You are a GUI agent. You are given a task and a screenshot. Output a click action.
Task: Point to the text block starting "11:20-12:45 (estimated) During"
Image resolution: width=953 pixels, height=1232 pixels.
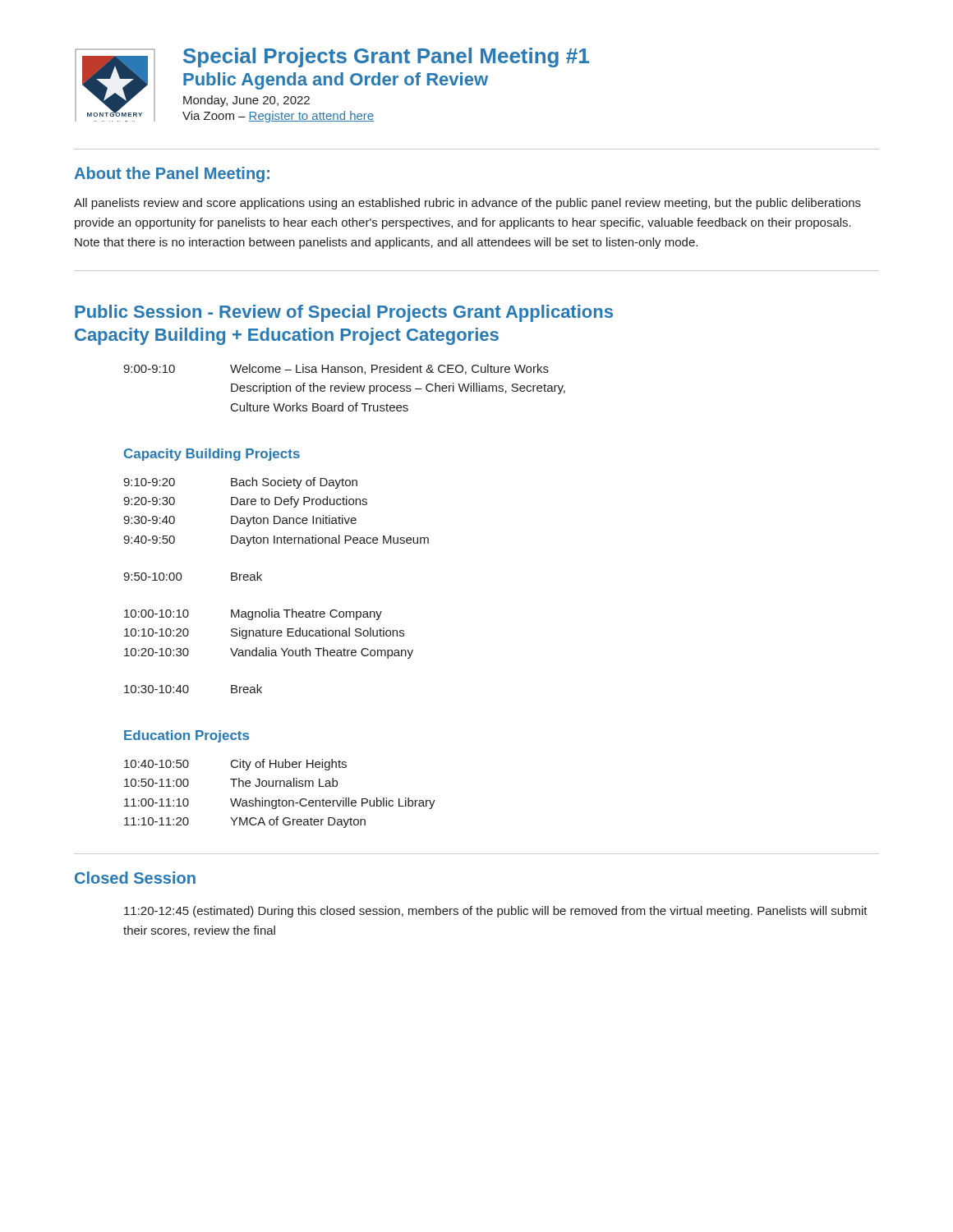point(495,920)
